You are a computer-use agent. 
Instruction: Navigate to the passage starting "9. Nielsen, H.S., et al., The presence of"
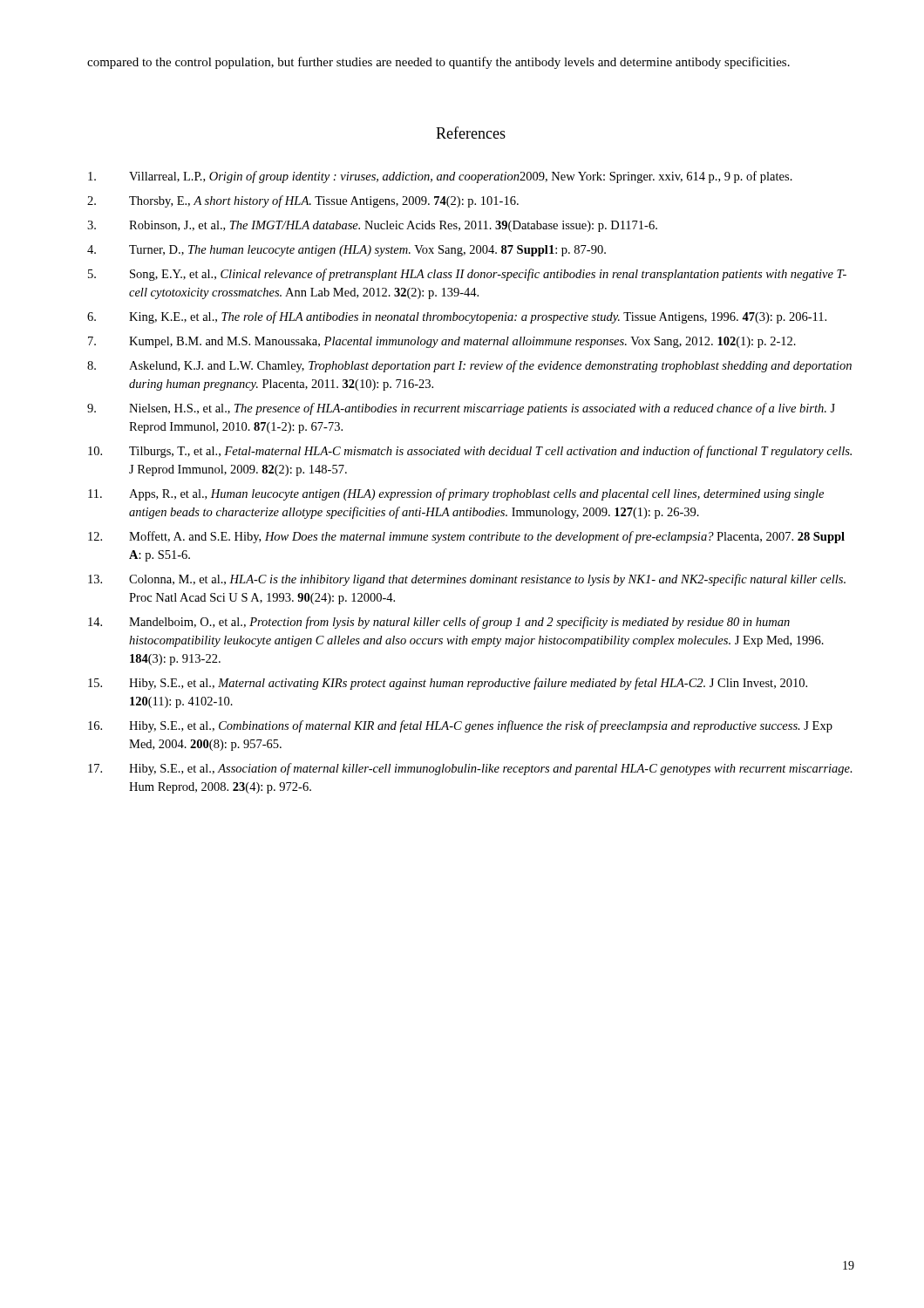[x=471, y=417]
